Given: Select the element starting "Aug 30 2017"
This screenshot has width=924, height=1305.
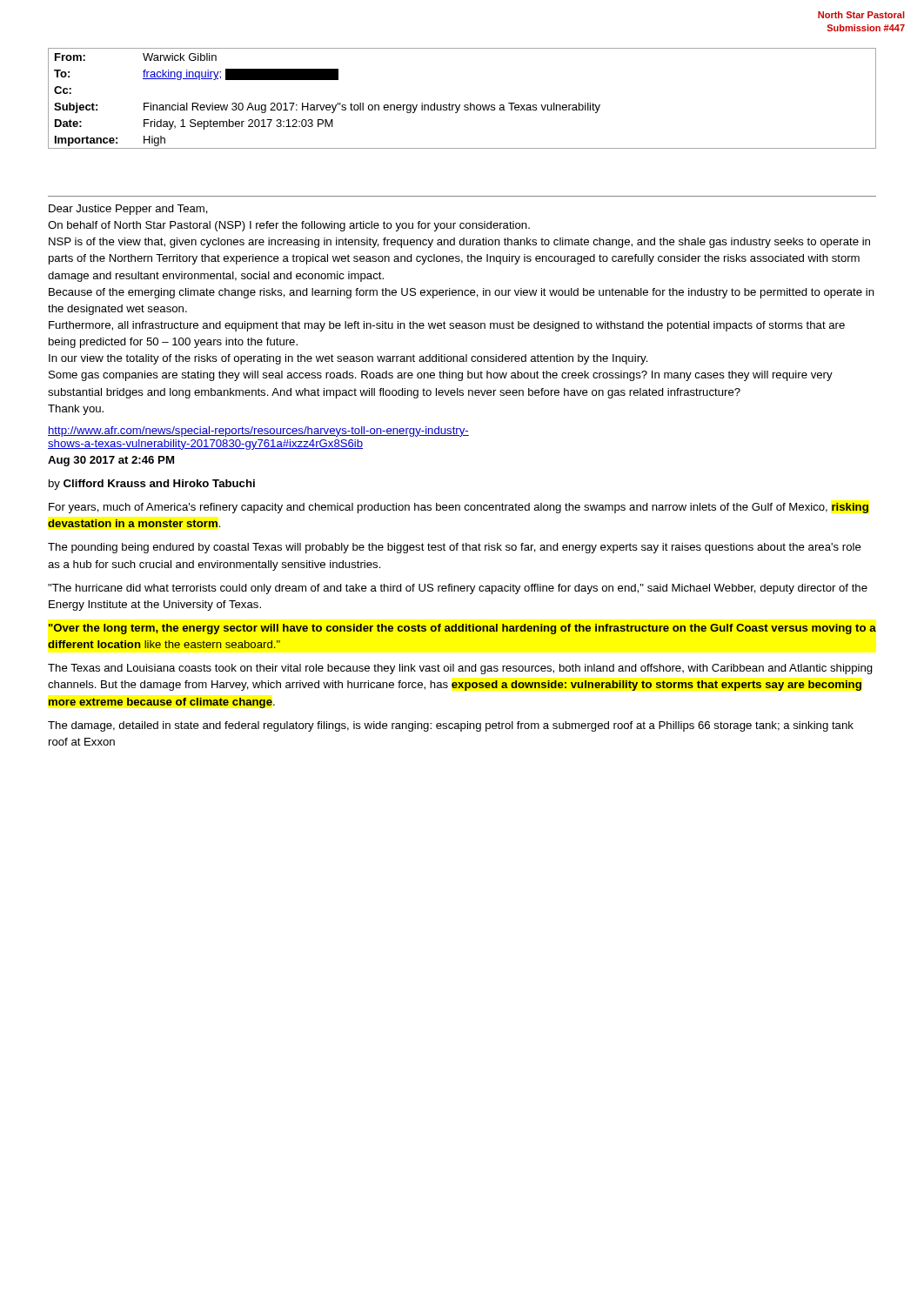Looking at the screenshot, I should pyautogui.click(x=111, y=461).
